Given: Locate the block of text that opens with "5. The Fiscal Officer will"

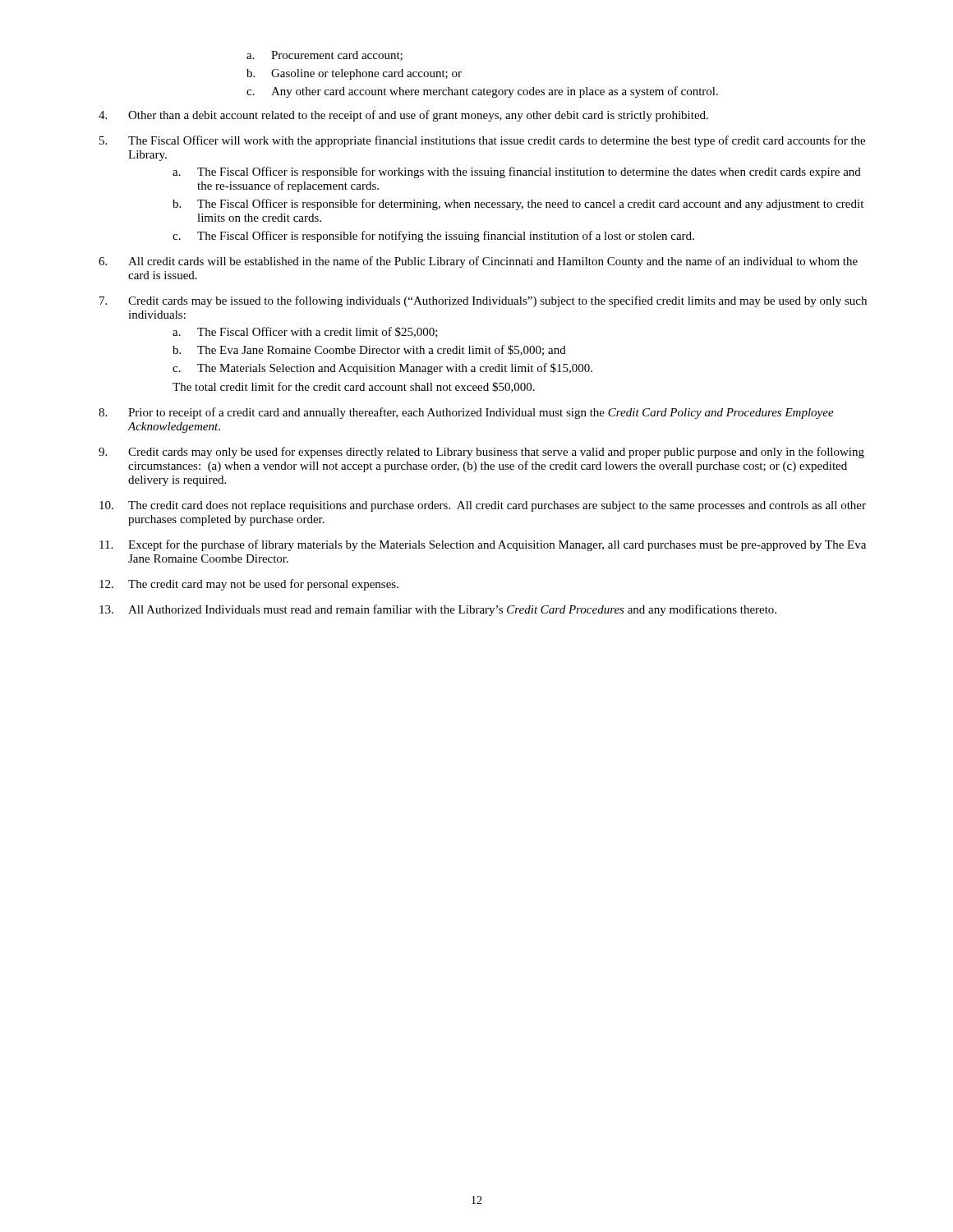Looking at the screenshot, I should [485, 148].
